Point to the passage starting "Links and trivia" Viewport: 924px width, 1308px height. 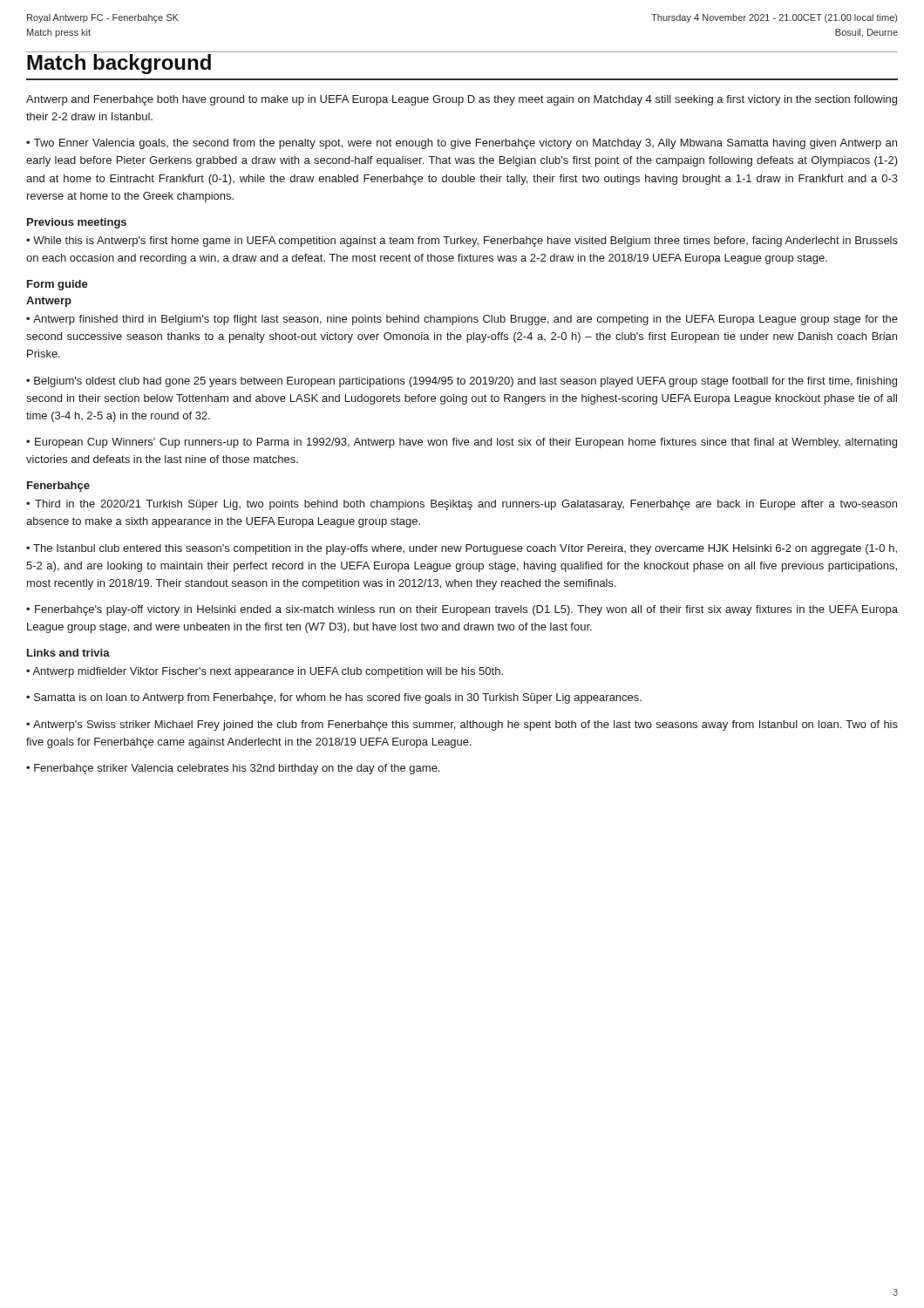click(x=68, y=653)
